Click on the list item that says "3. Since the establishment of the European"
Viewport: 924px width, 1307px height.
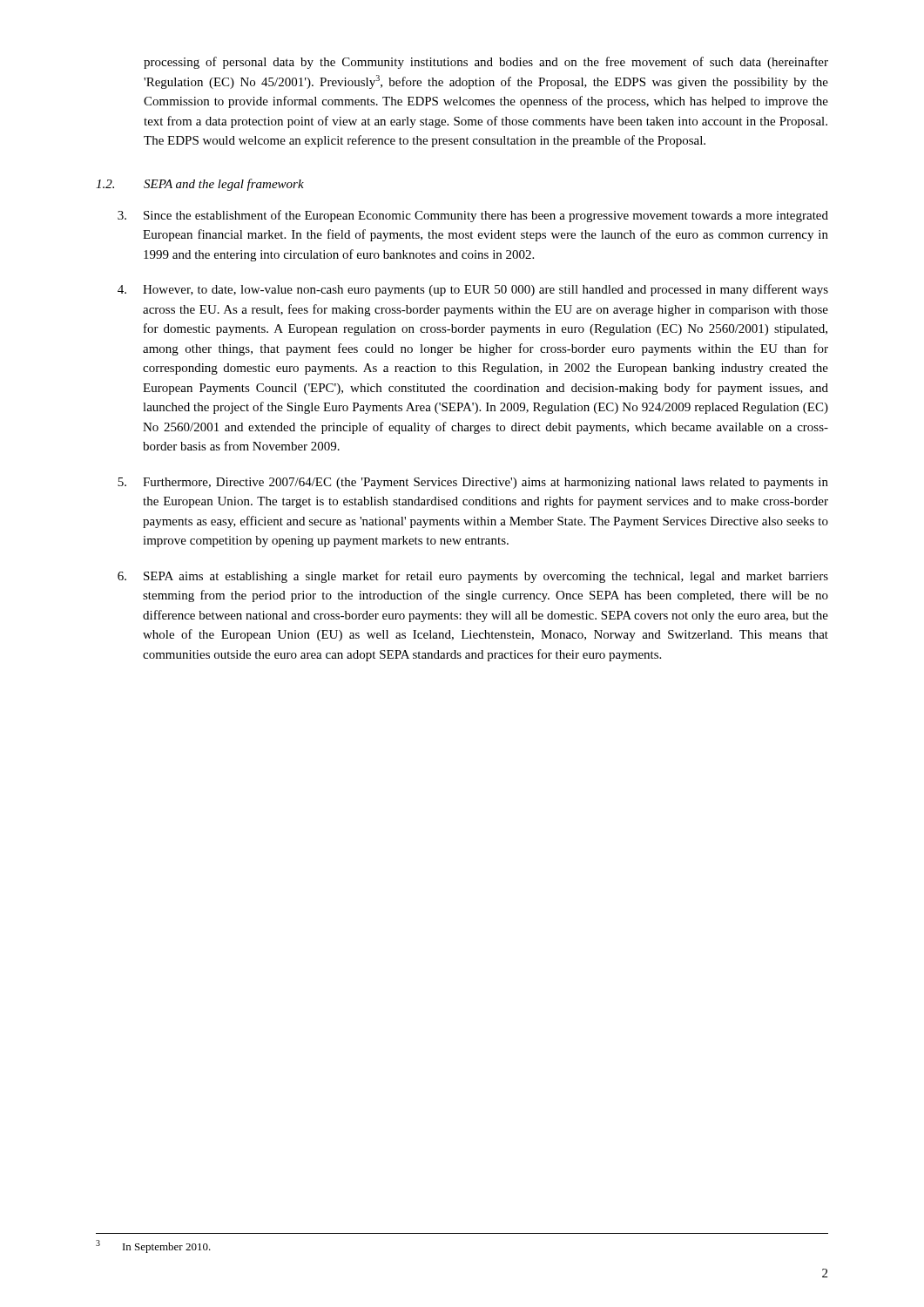462,235
